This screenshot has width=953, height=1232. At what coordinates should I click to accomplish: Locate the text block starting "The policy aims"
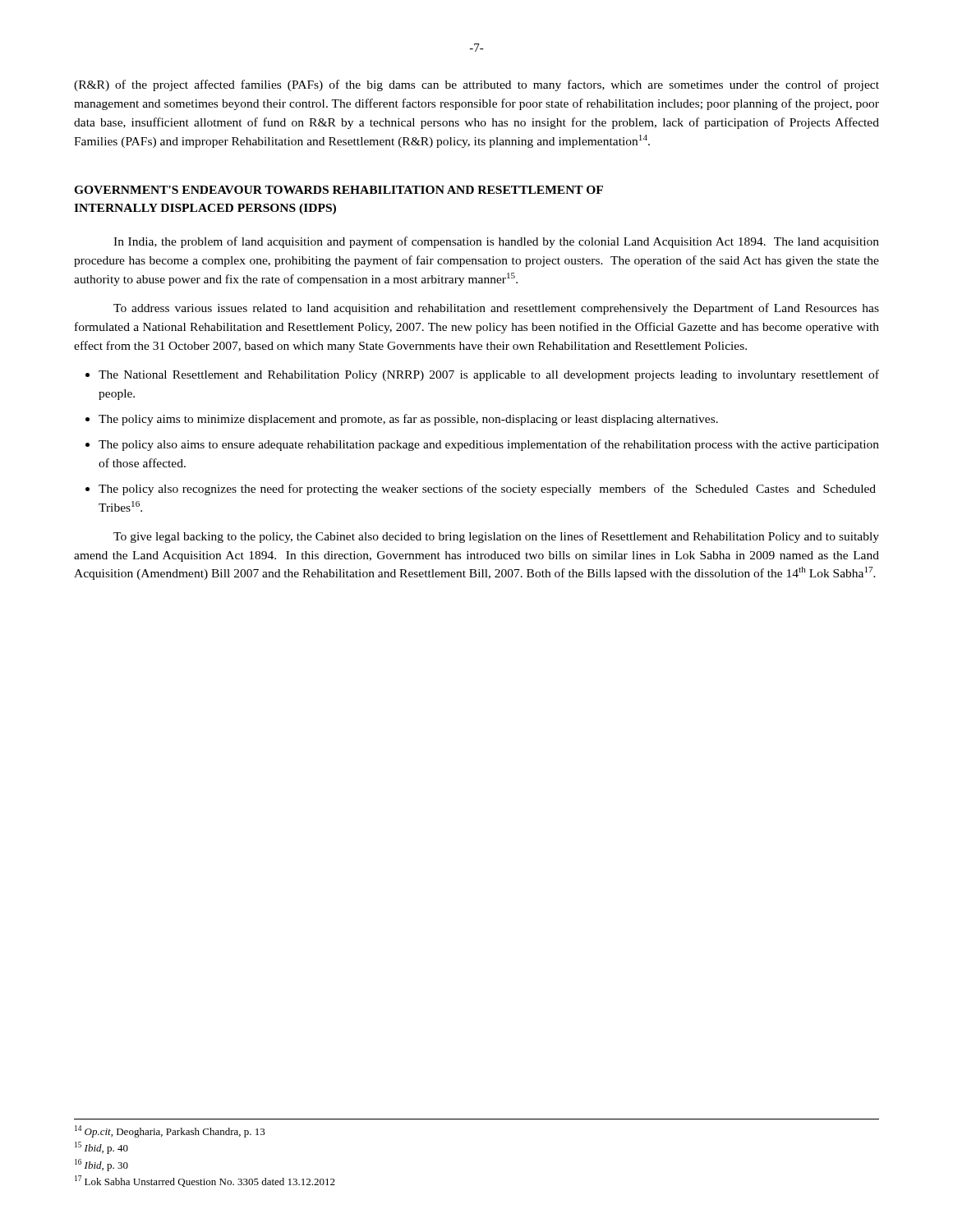pos(409,418)
